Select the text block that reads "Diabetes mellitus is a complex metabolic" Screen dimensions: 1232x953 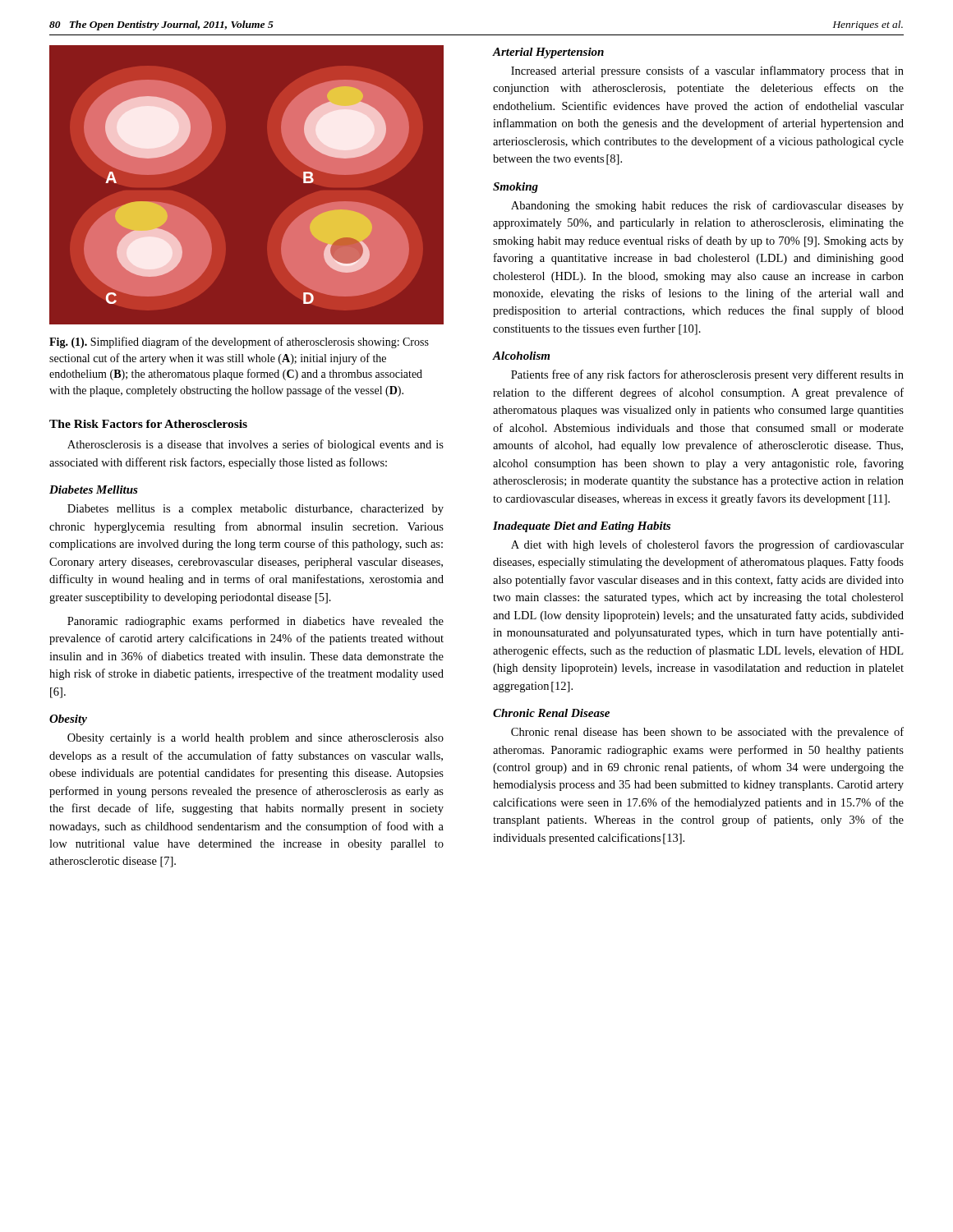pyautogui.click(x=246, y=553)
